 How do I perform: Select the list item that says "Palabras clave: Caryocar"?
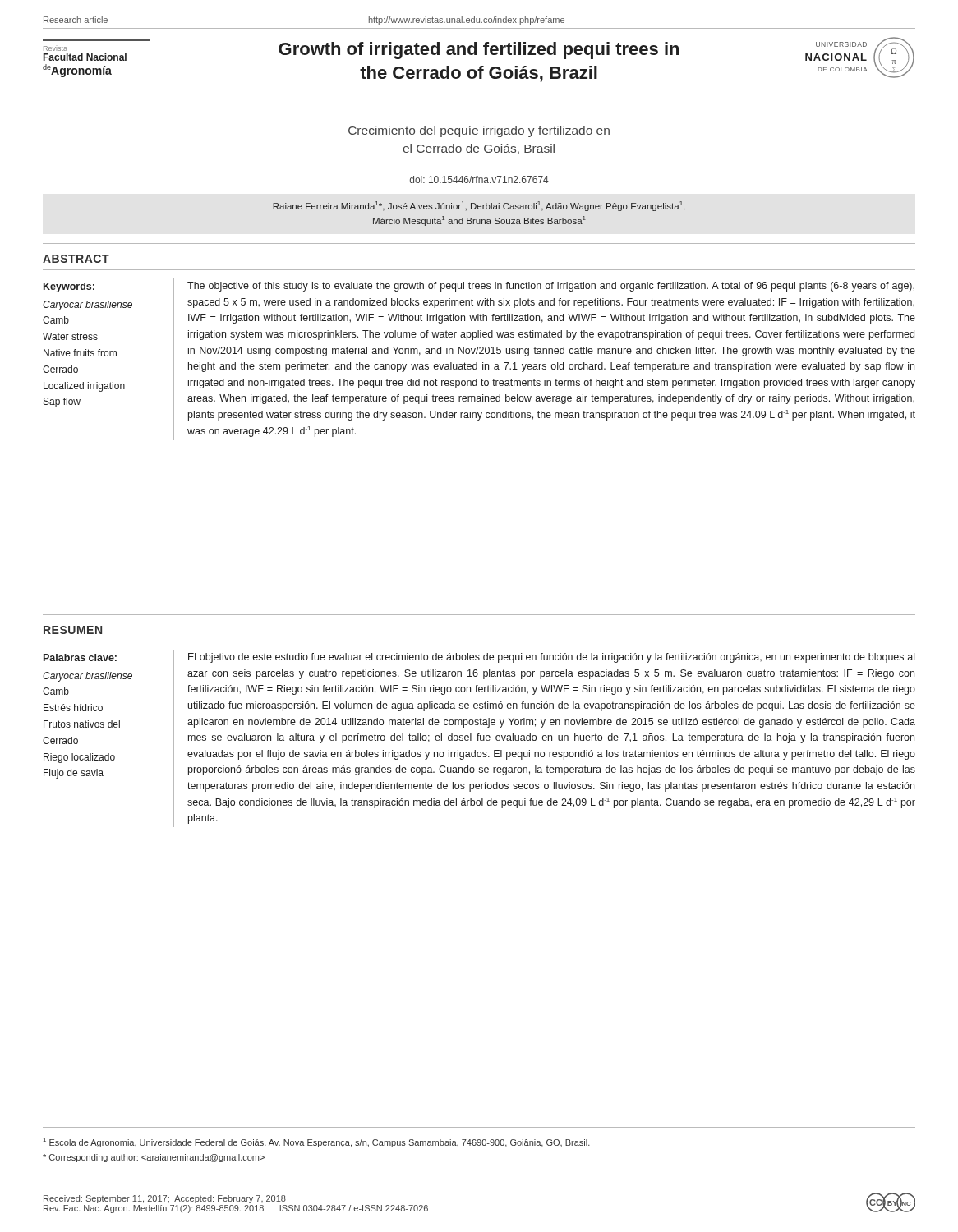click(x=102, y=714)
